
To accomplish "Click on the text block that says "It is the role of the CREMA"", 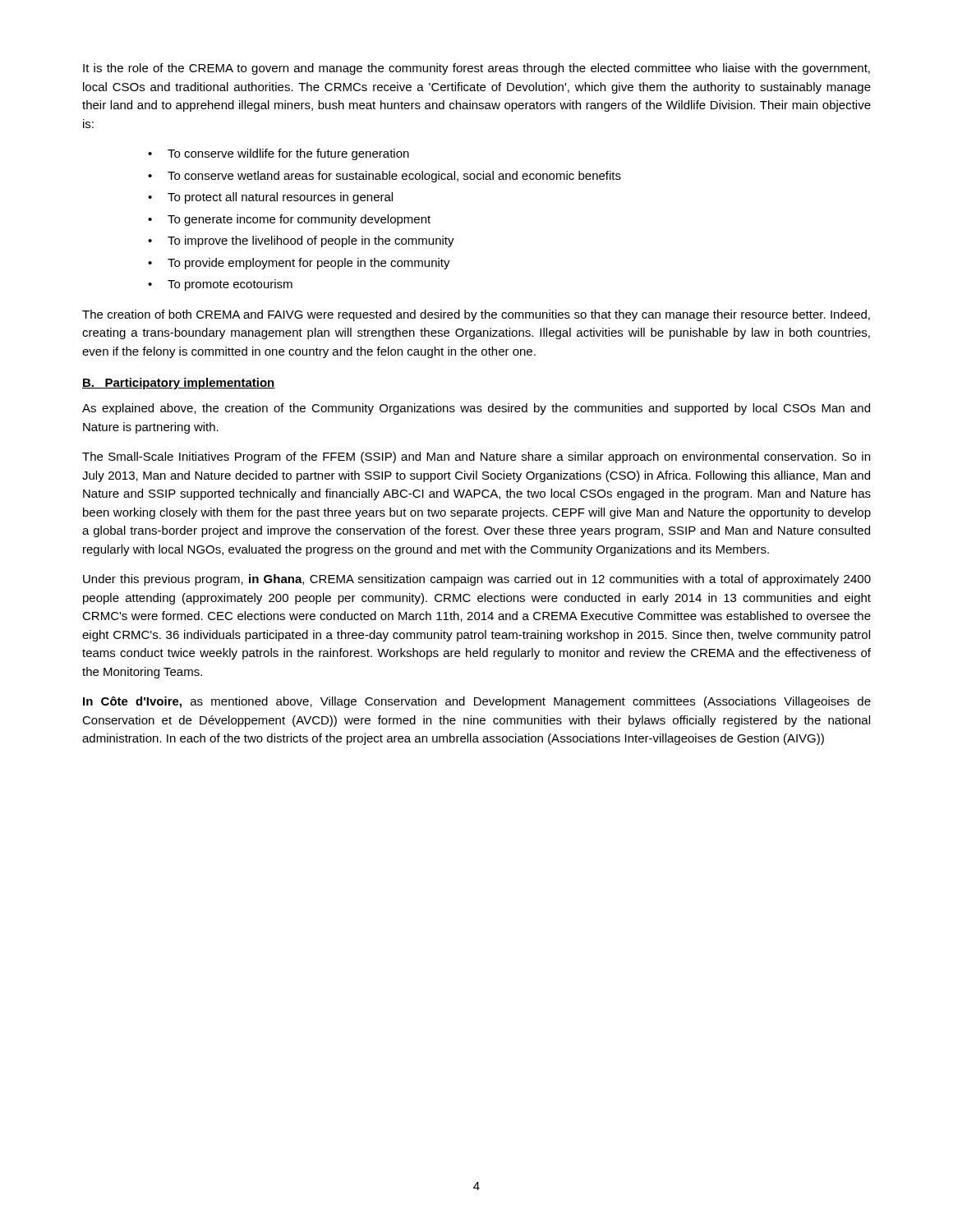I will (x=476, y=95).
